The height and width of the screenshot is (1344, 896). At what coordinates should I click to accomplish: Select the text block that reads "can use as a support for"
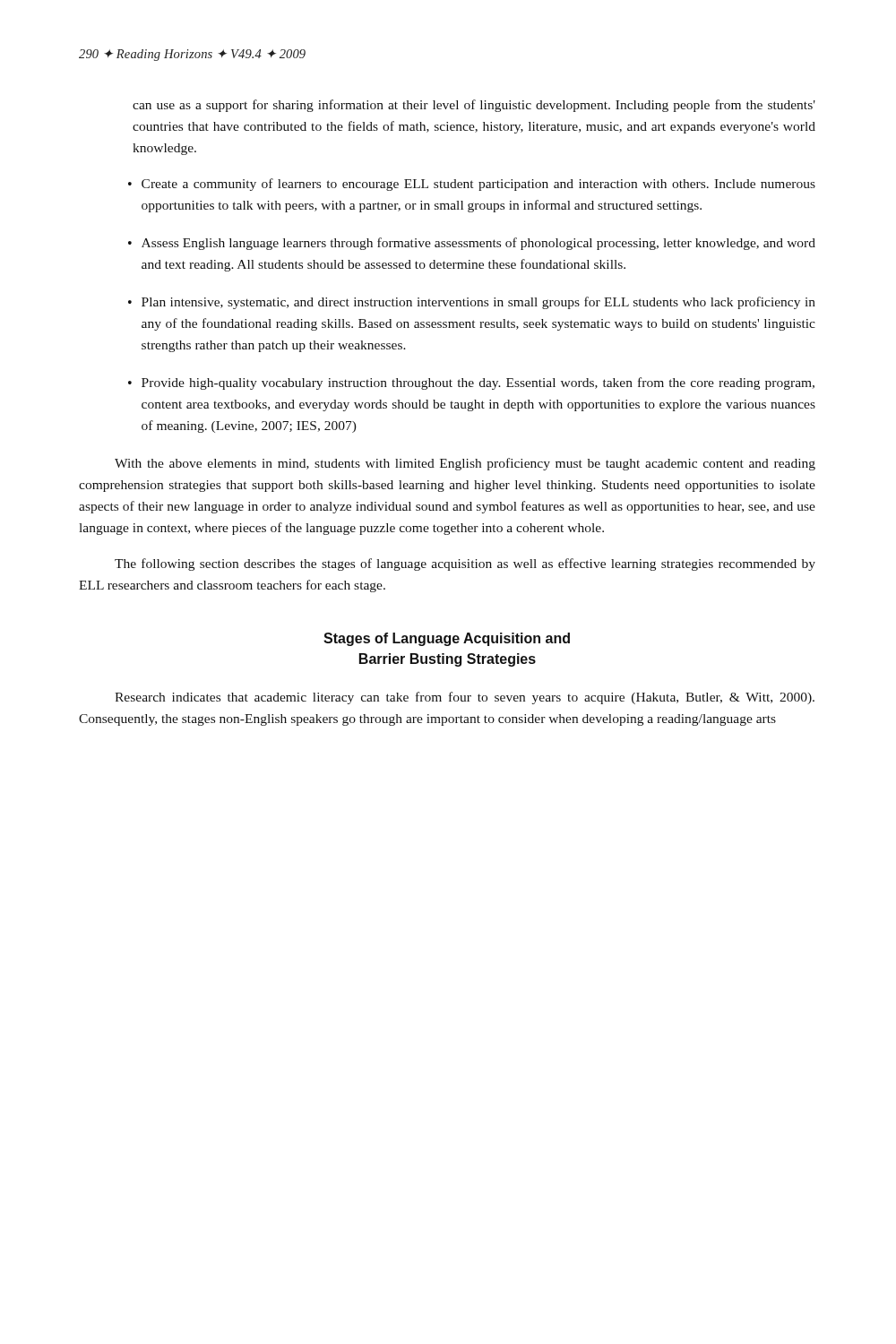[x=474, y=126]
